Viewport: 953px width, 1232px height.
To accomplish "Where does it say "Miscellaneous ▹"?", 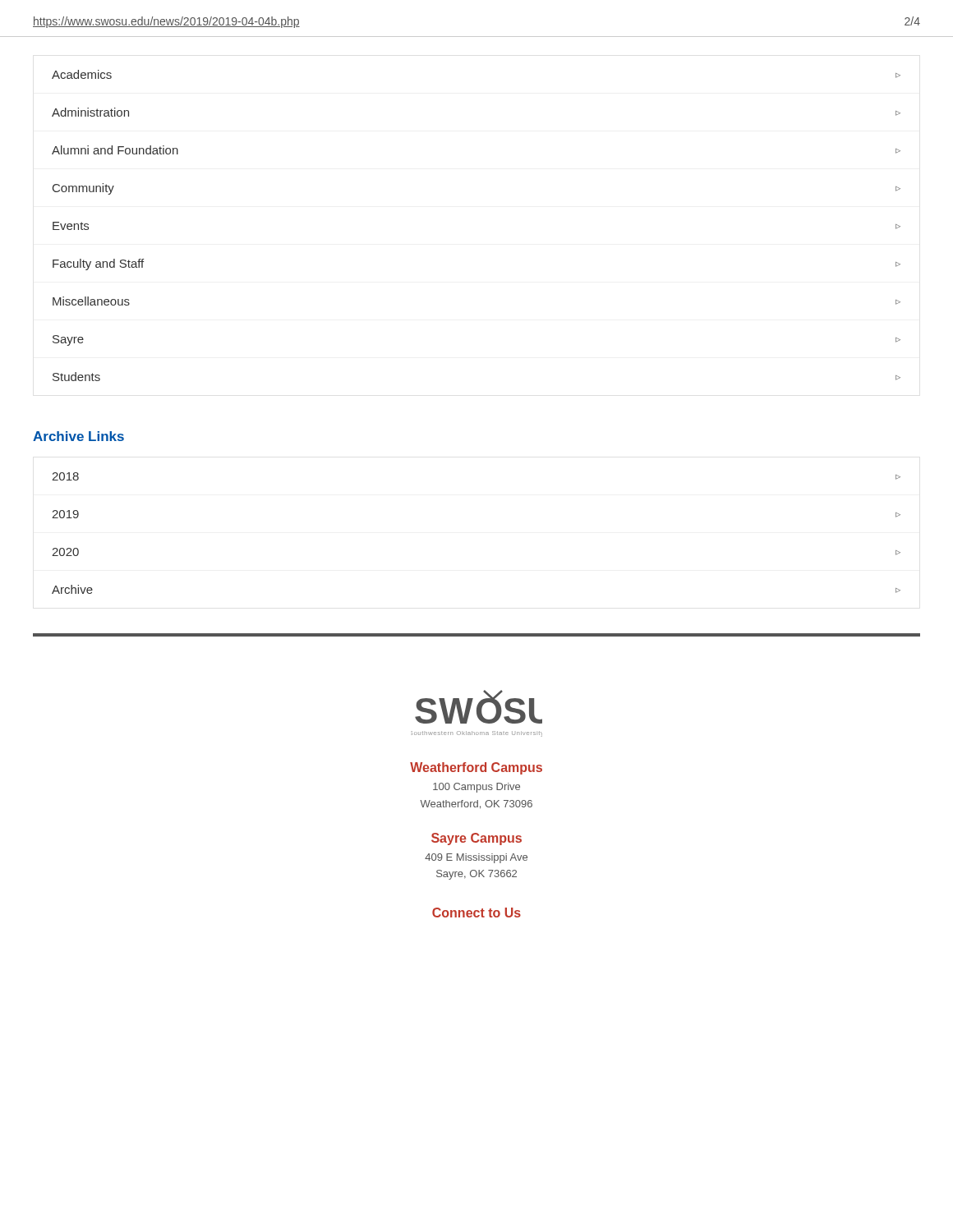I will point(92,302).
